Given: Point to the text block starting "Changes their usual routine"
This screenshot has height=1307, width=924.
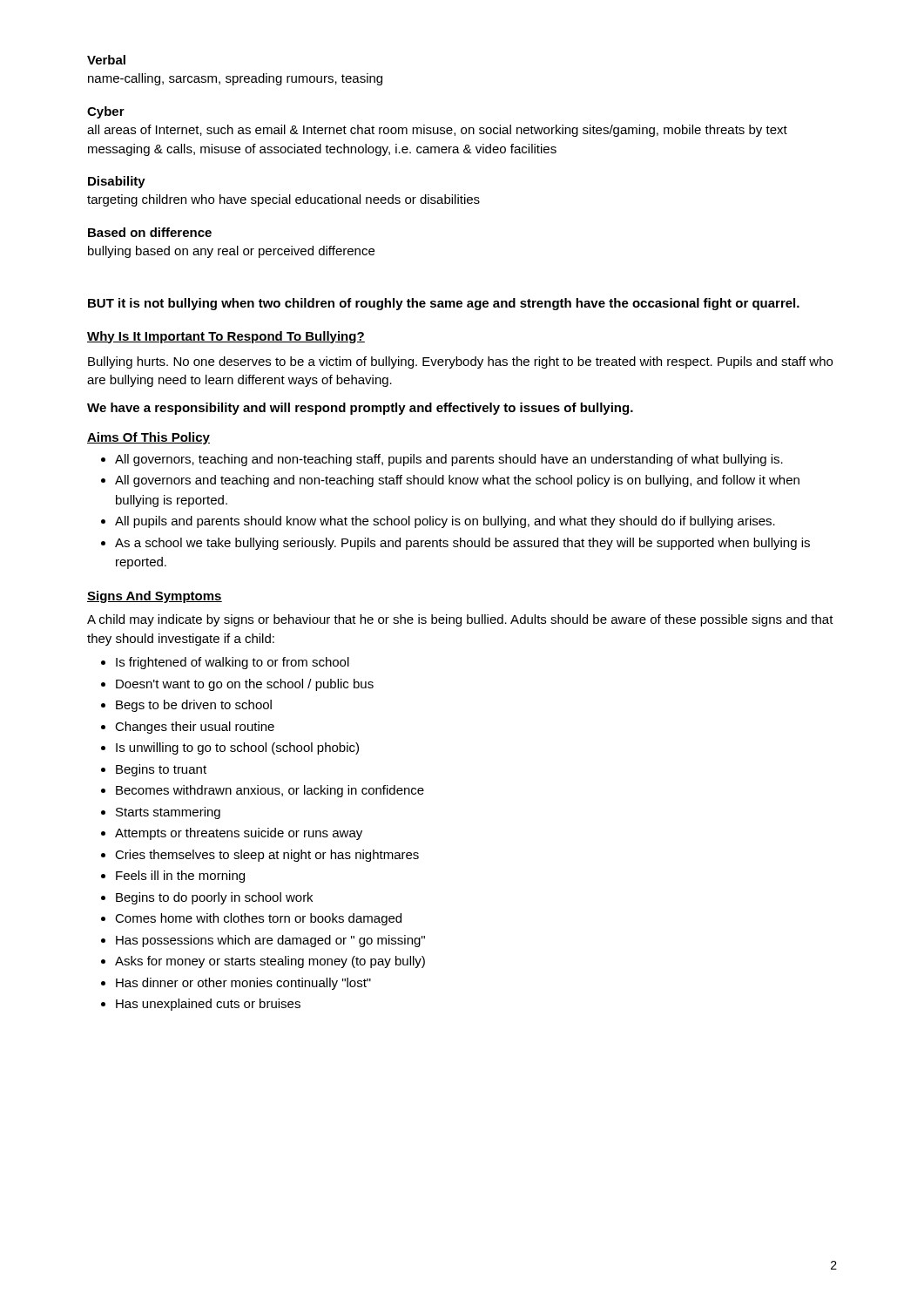Looking at the screenshot, I should click(195, 726).
